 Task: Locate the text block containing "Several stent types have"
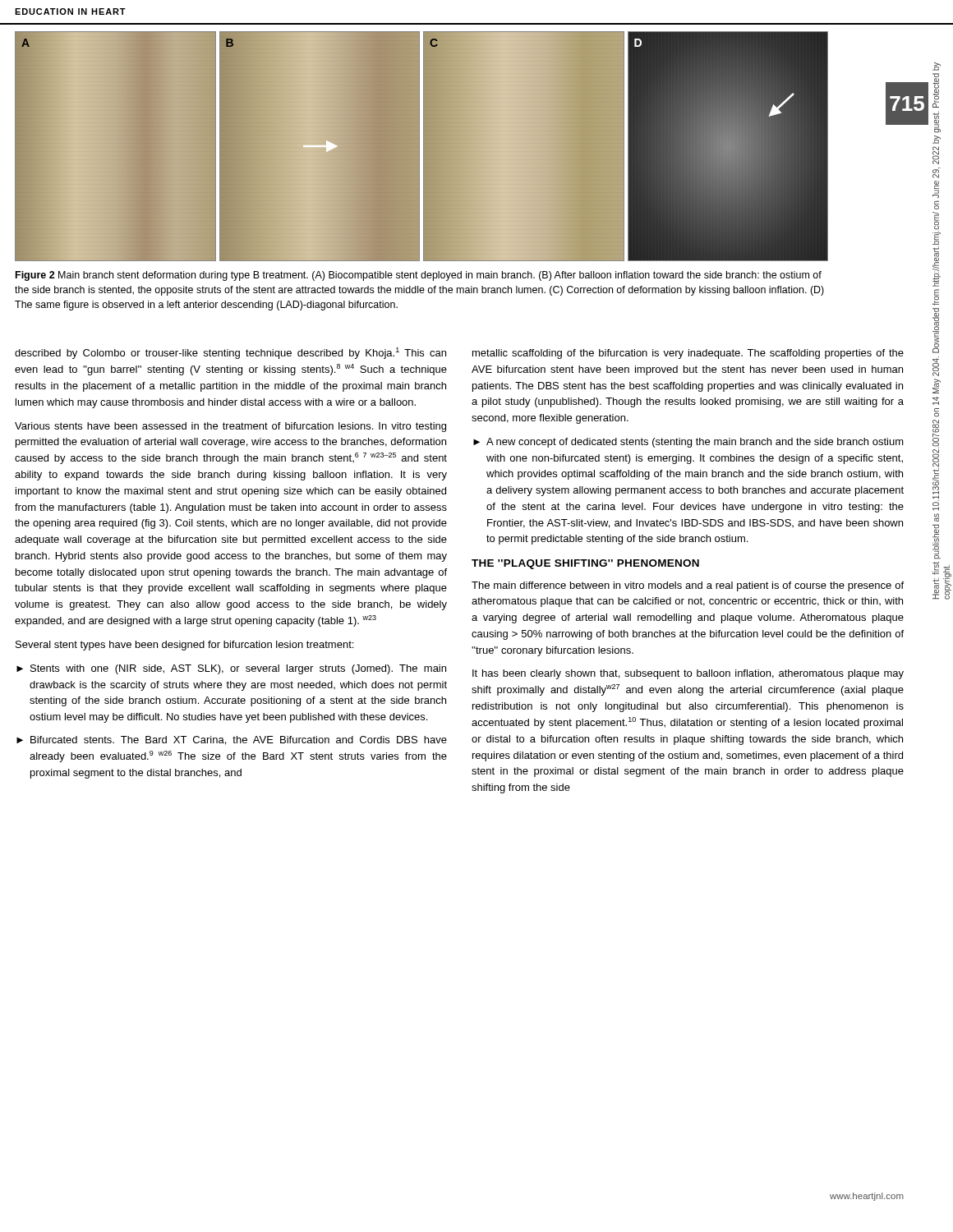pyautogui.click(x=185, y=644)
